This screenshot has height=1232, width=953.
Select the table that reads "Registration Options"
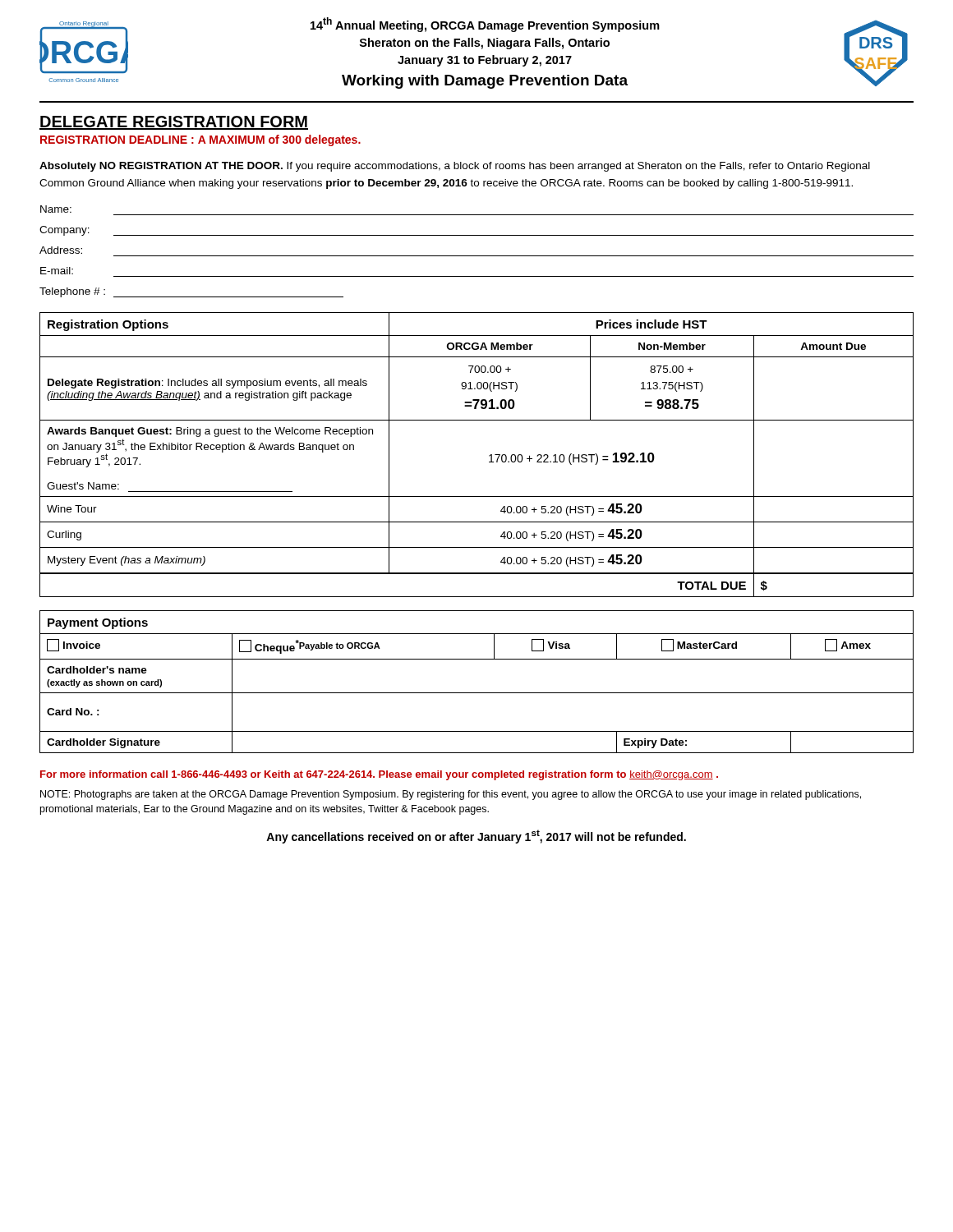tap(476, 455)
